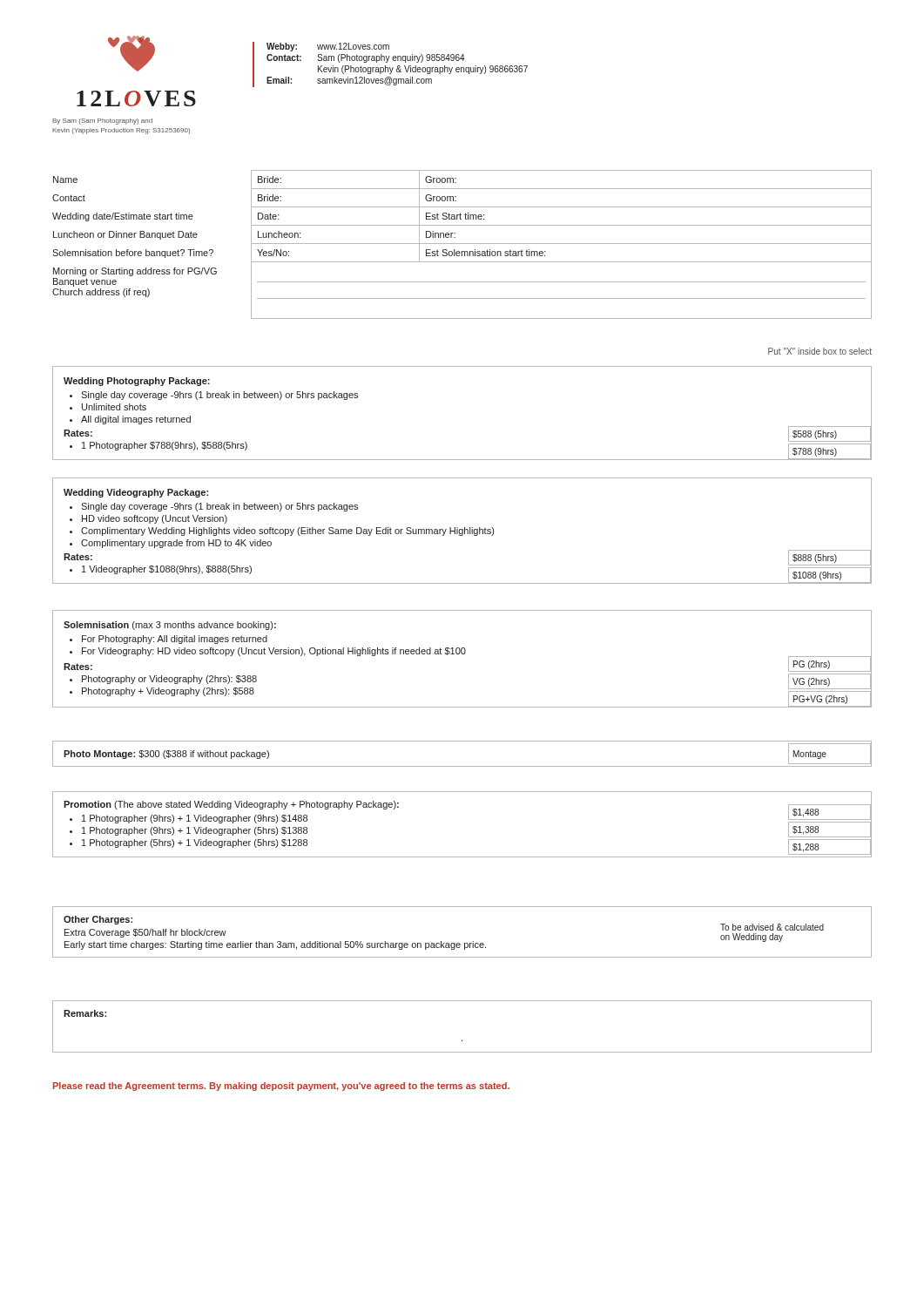Find the table that mentions "Est Solemnisation start time:"
Viewport: 924px width, 1307px height.
click(x=462, y=244)
